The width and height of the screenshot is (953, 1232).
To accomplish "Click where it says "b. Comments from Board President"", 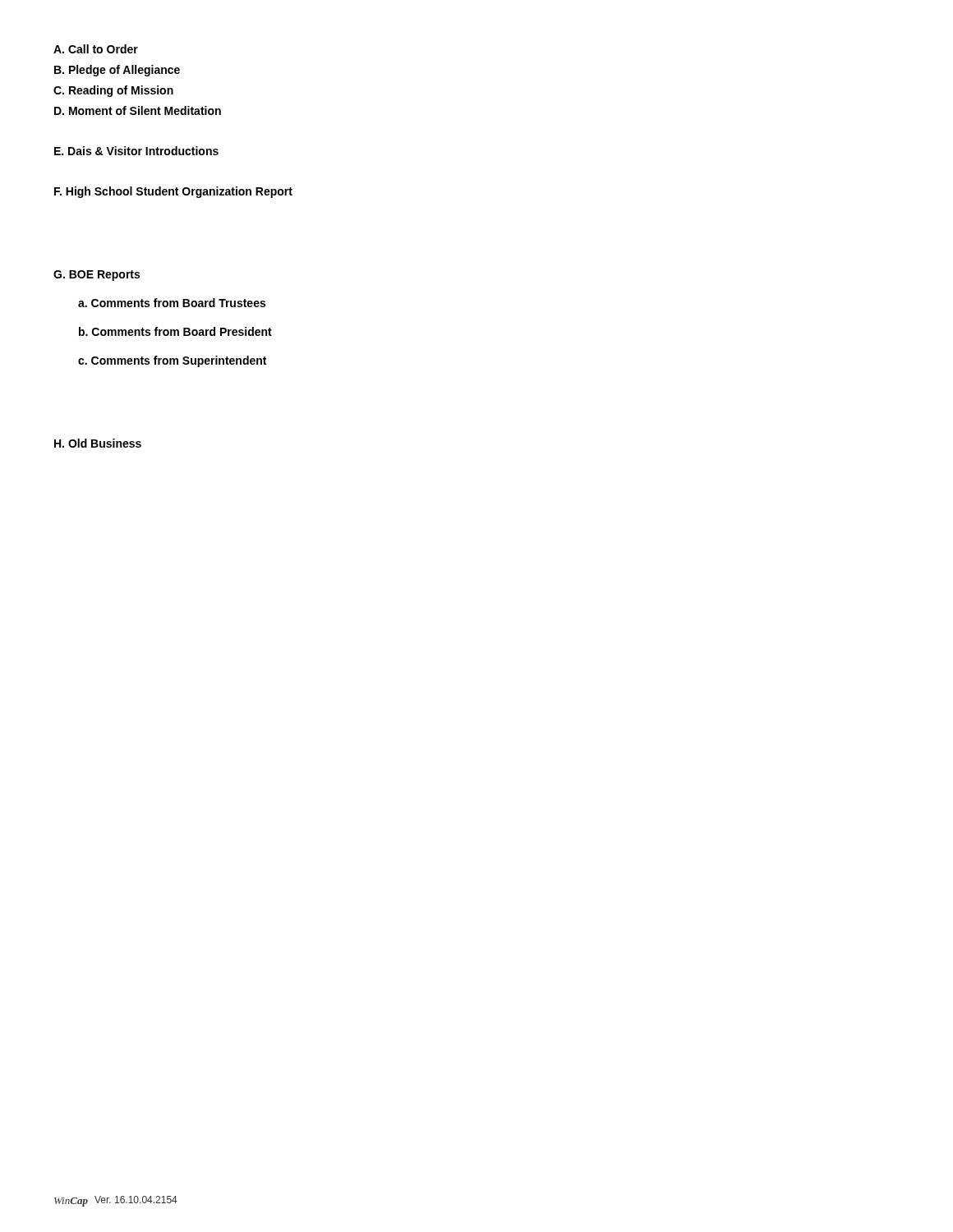I will [175, 332].
